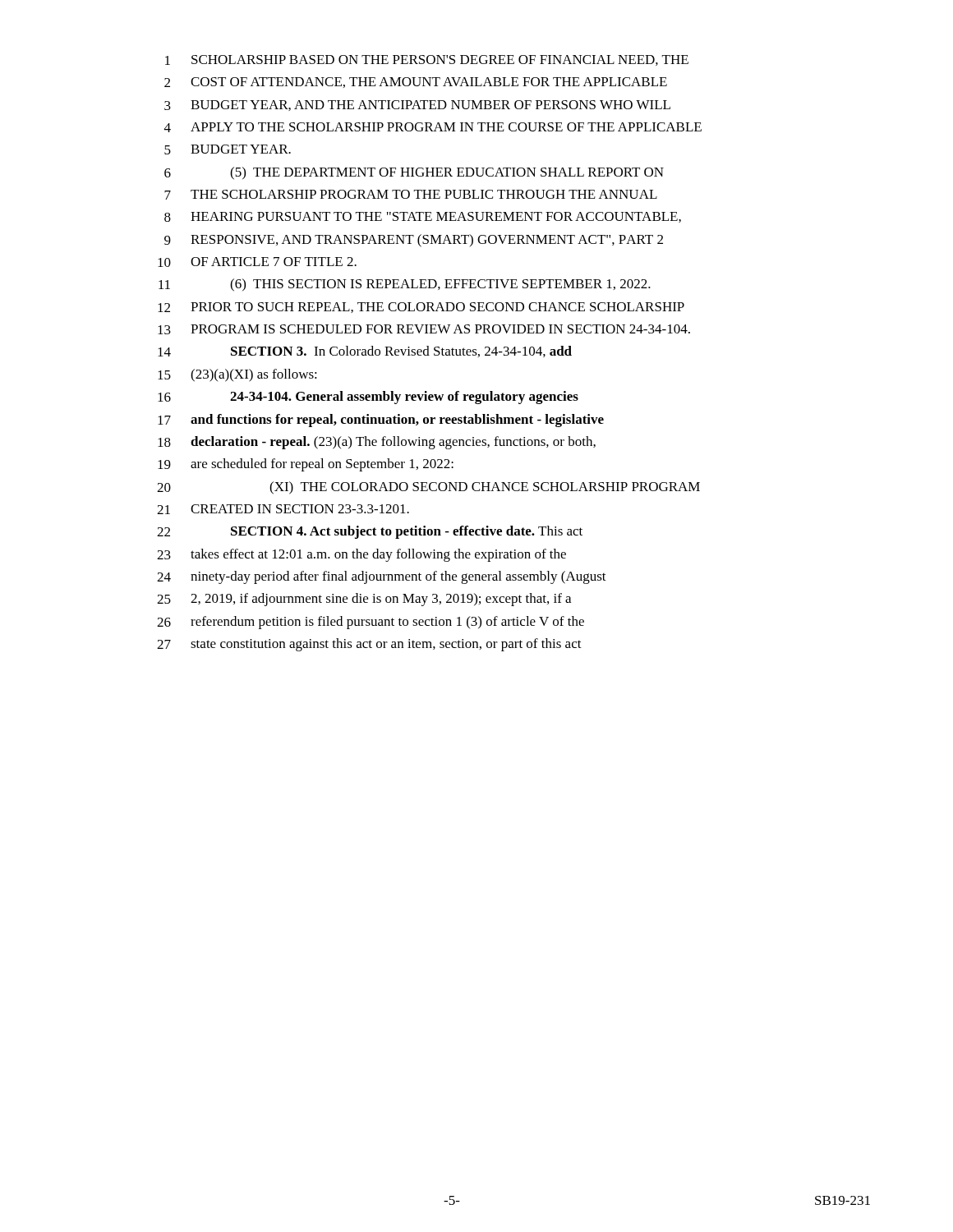Locate the element starting "11 (6) THIS SECTION"
This screenshot has width=953, height=1232.
[501, 285]
